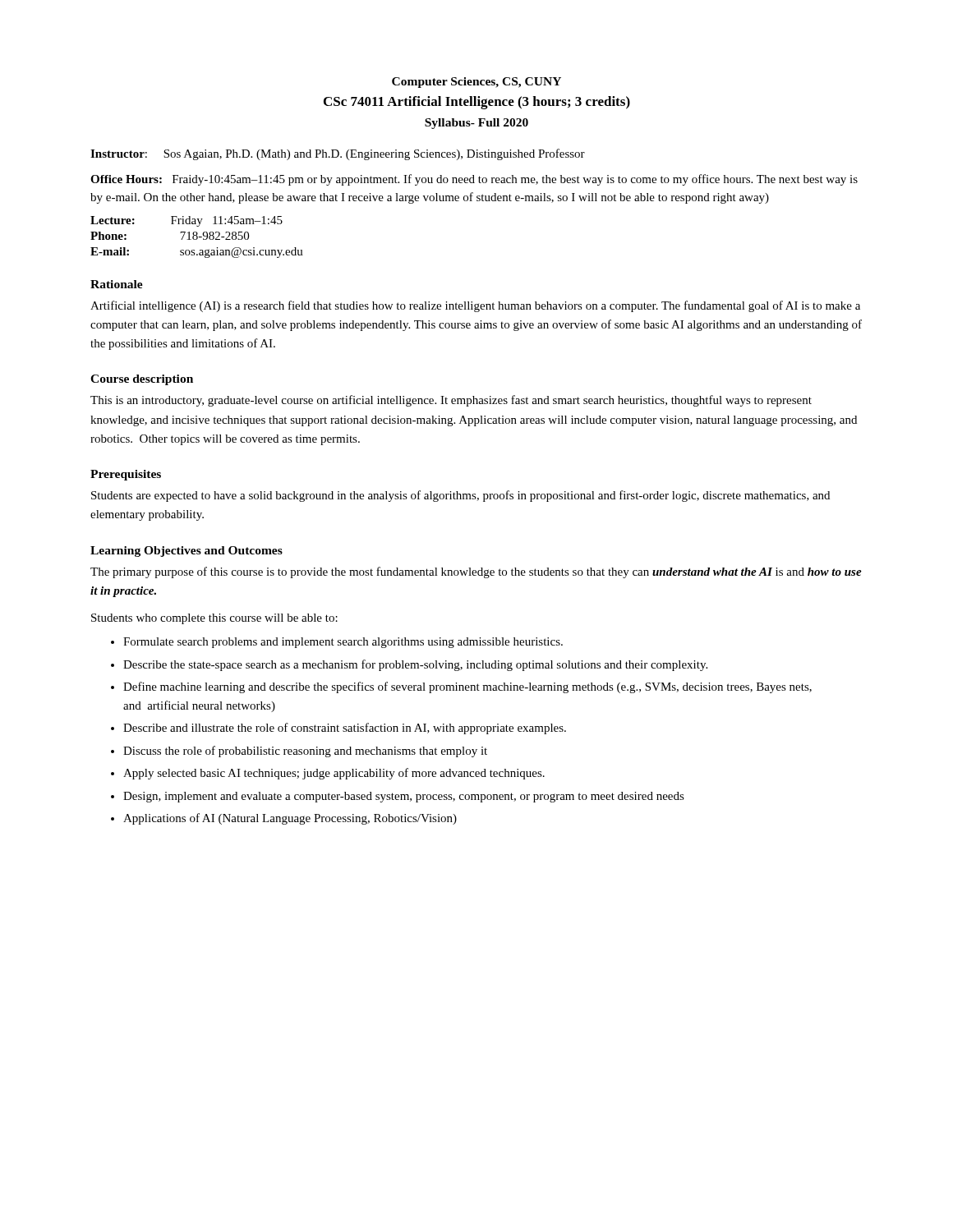Viewport: 953px width, 1232px height.
Task: Find the block on this page that starts "Artificial intelligence (AI) is"
Action: (476, 324)
